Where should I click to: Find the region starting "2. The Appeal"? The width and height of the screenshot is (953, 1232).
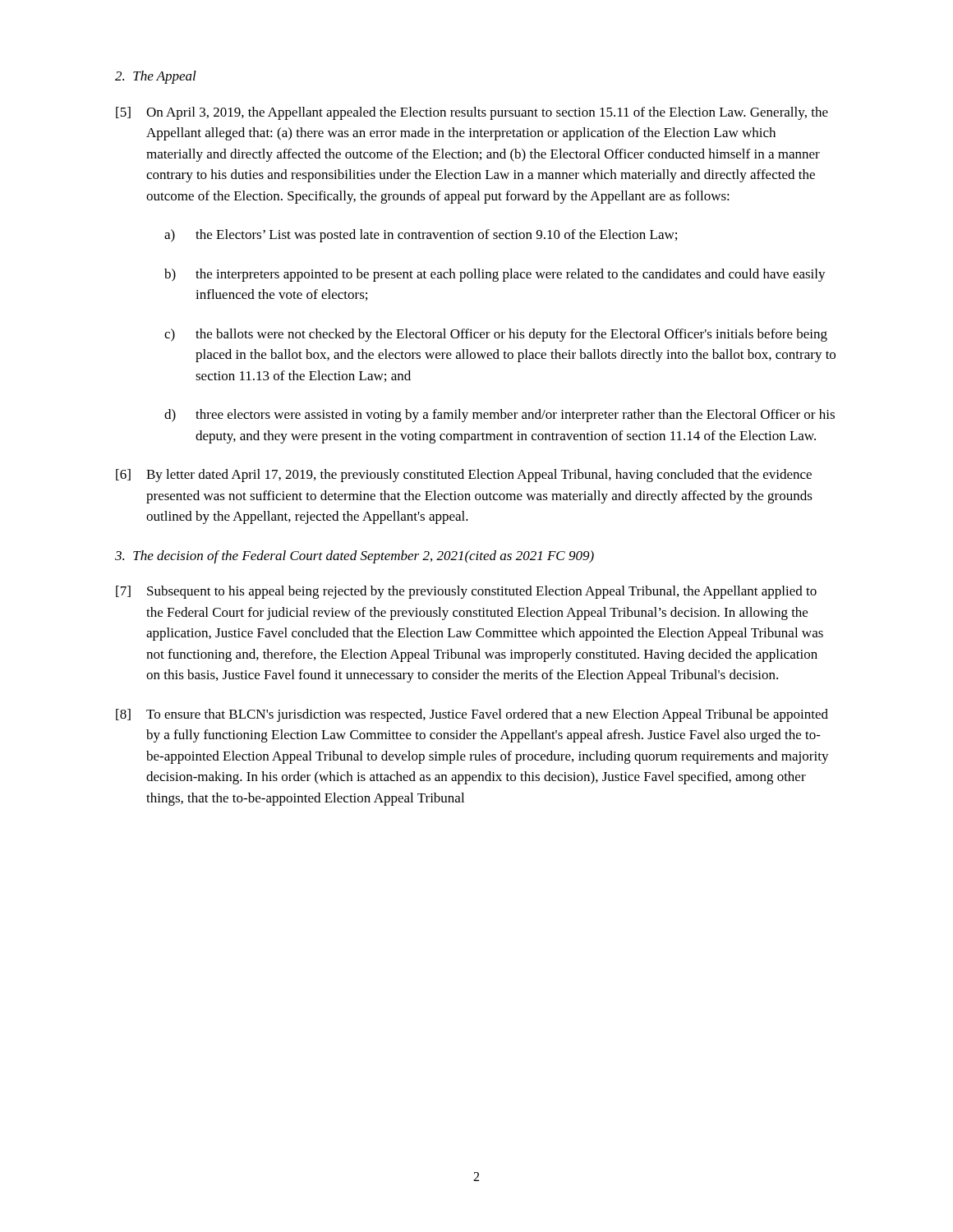coord(156,76)
